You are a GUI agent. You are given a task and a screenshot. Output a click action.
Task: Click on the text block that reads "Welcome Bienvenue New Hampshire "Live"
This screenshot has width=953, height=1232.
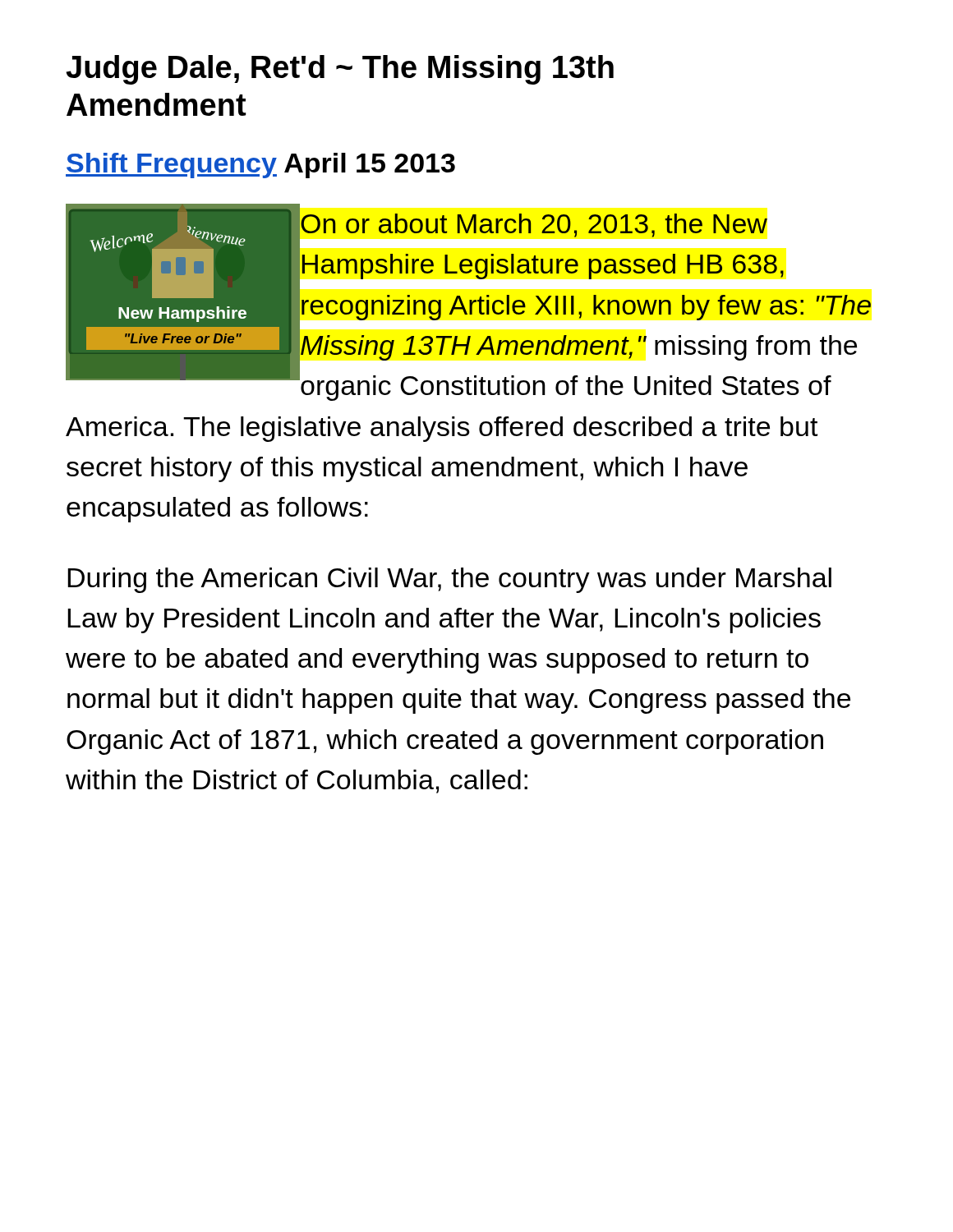point(469,363)
